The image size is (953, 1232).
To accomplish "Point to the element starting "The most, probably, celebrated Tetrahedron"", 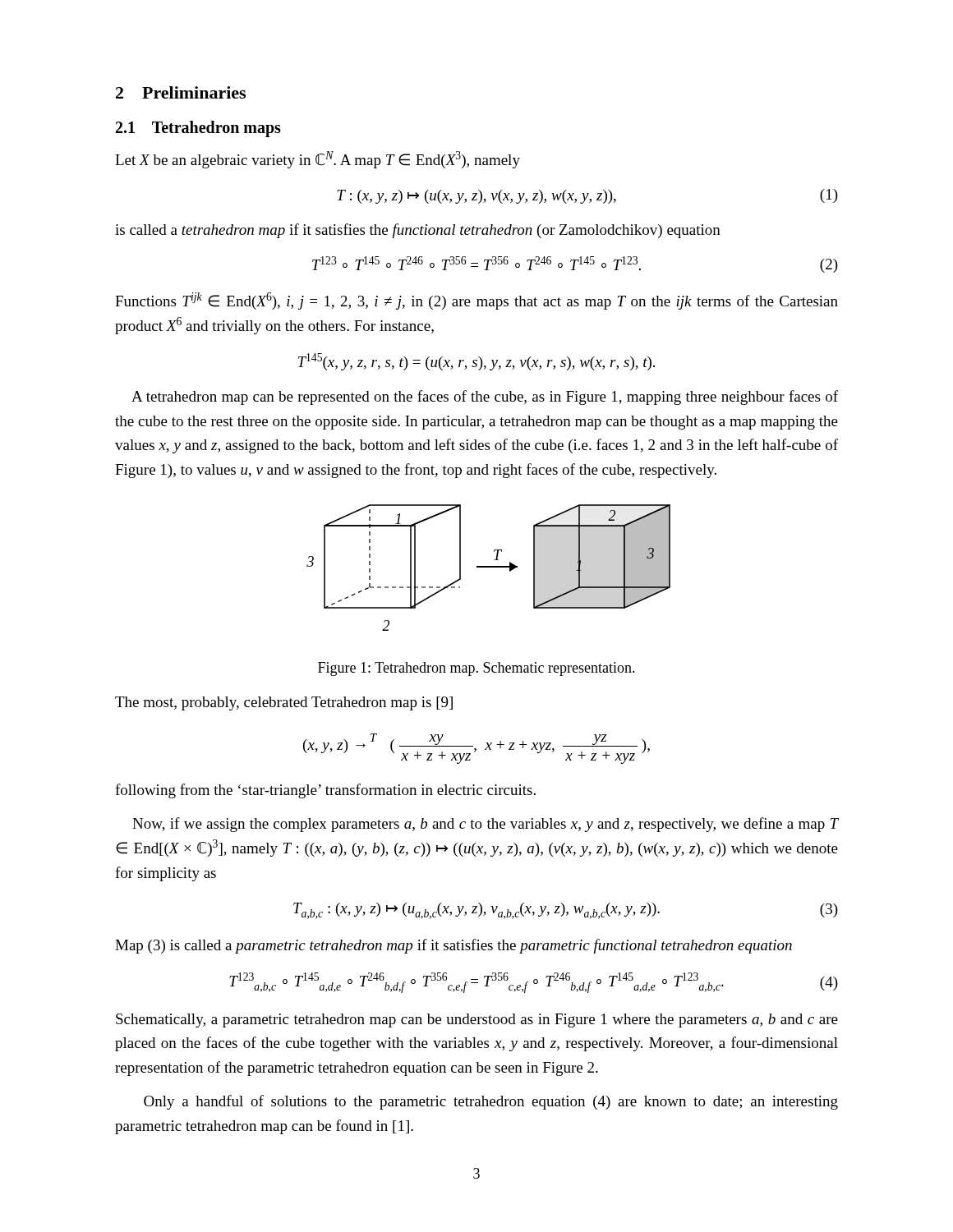I will (x=284, y=702).
